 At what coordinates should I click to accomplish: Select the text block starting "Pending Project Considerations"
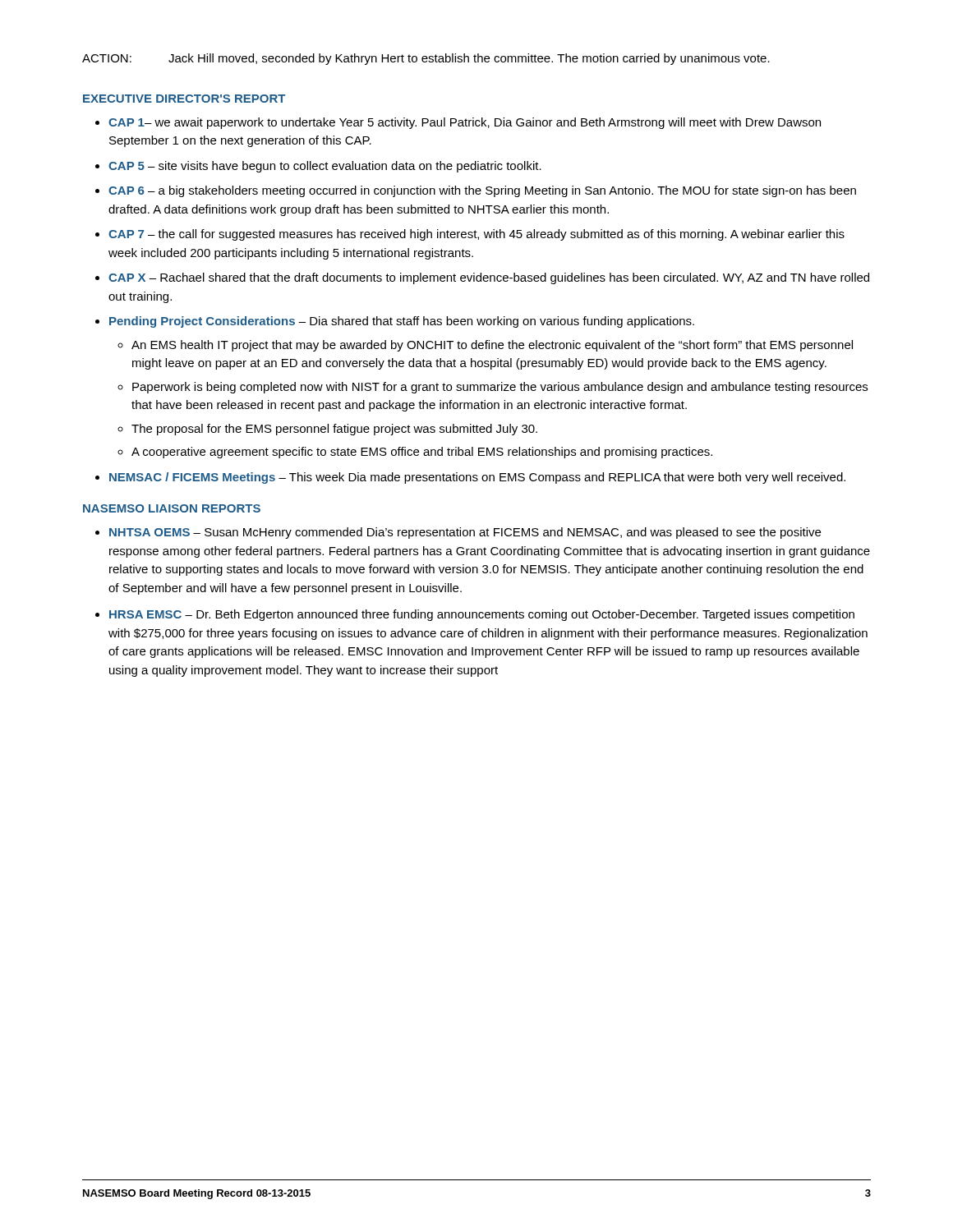[x=490, y=387]
